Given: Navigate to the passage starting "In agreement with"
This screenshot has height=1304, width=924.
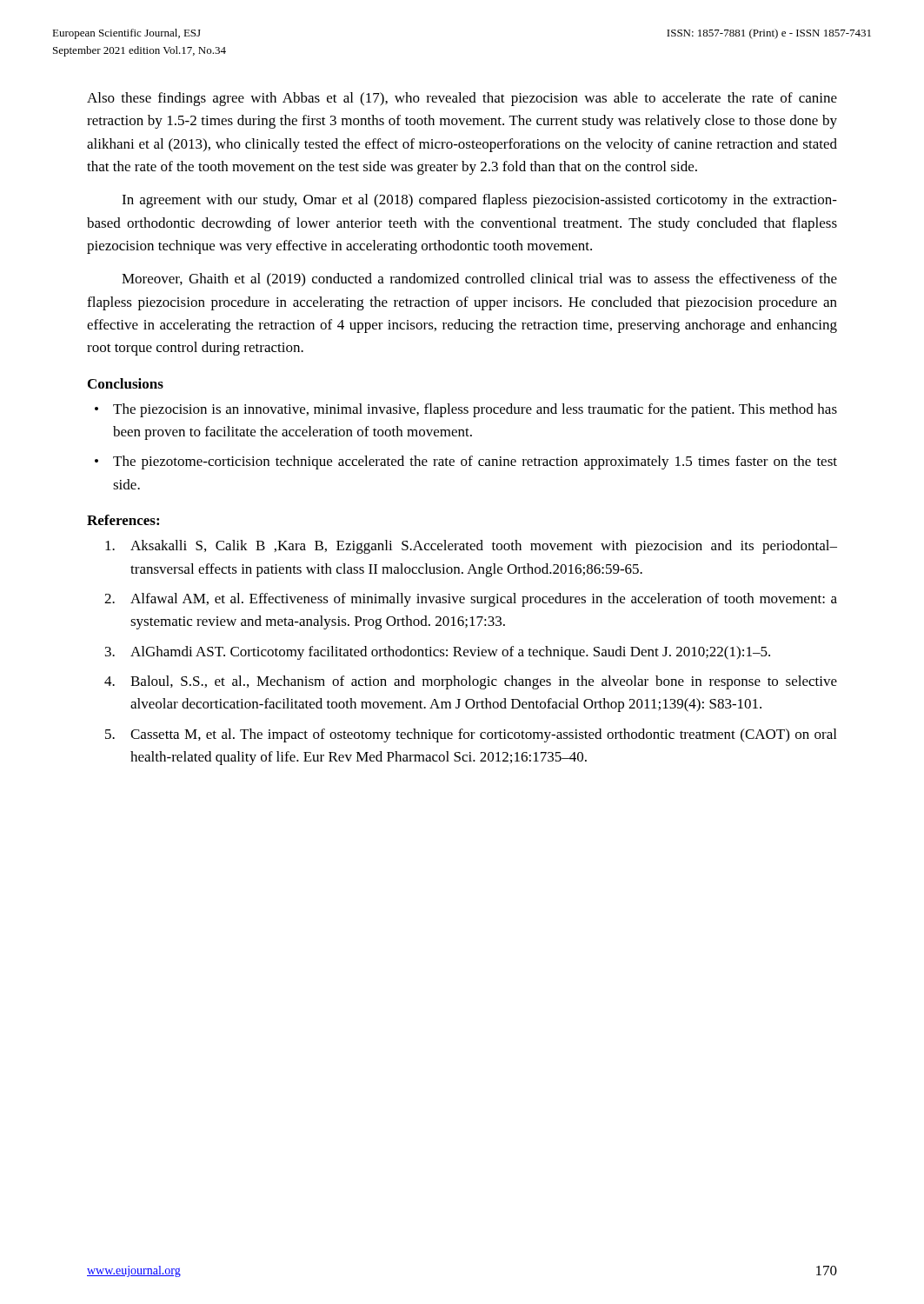Looking at the screenshot, I should 462,223.
